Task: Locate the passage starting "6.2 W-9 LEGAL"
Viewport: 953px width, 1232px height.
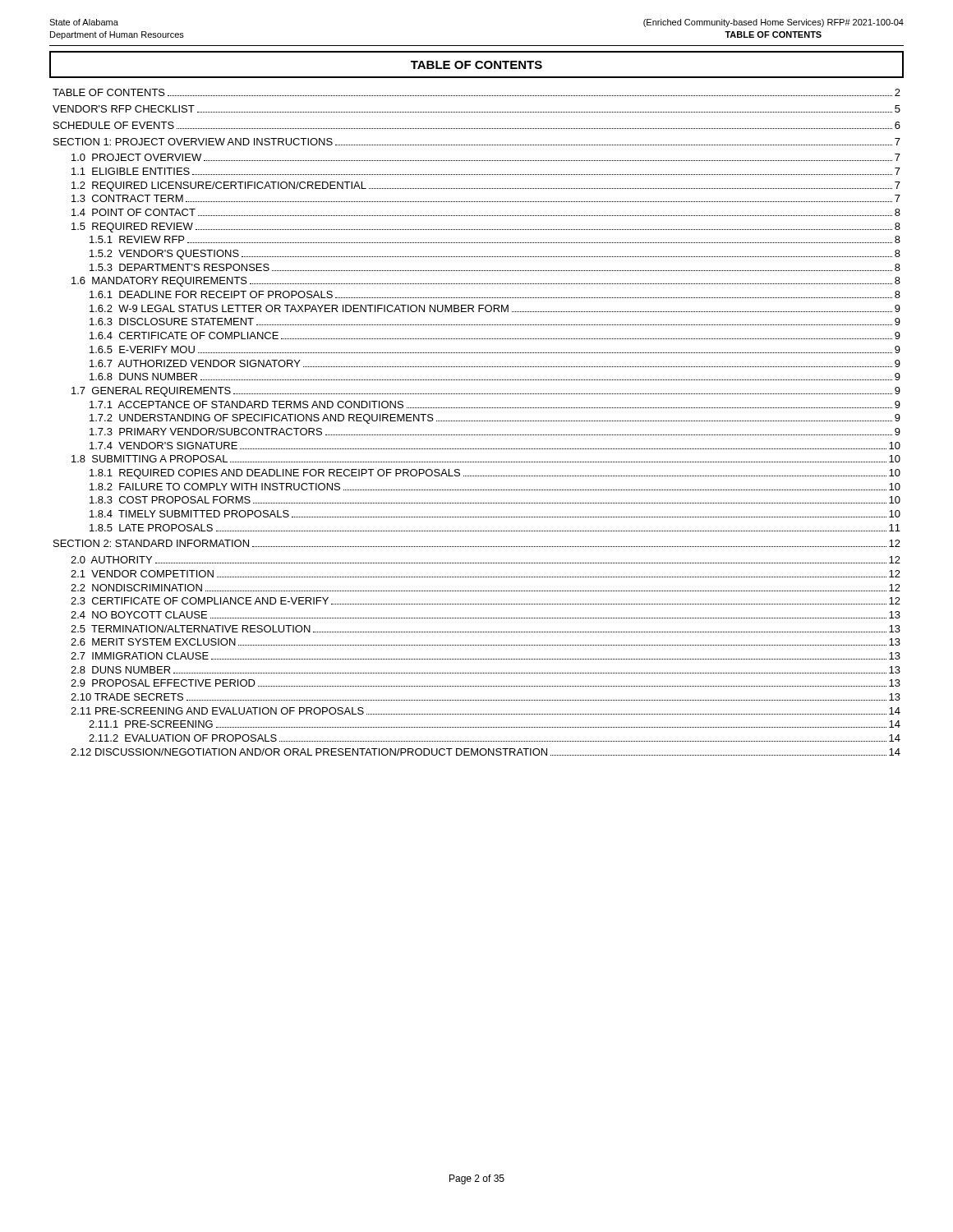Action: 495,308
